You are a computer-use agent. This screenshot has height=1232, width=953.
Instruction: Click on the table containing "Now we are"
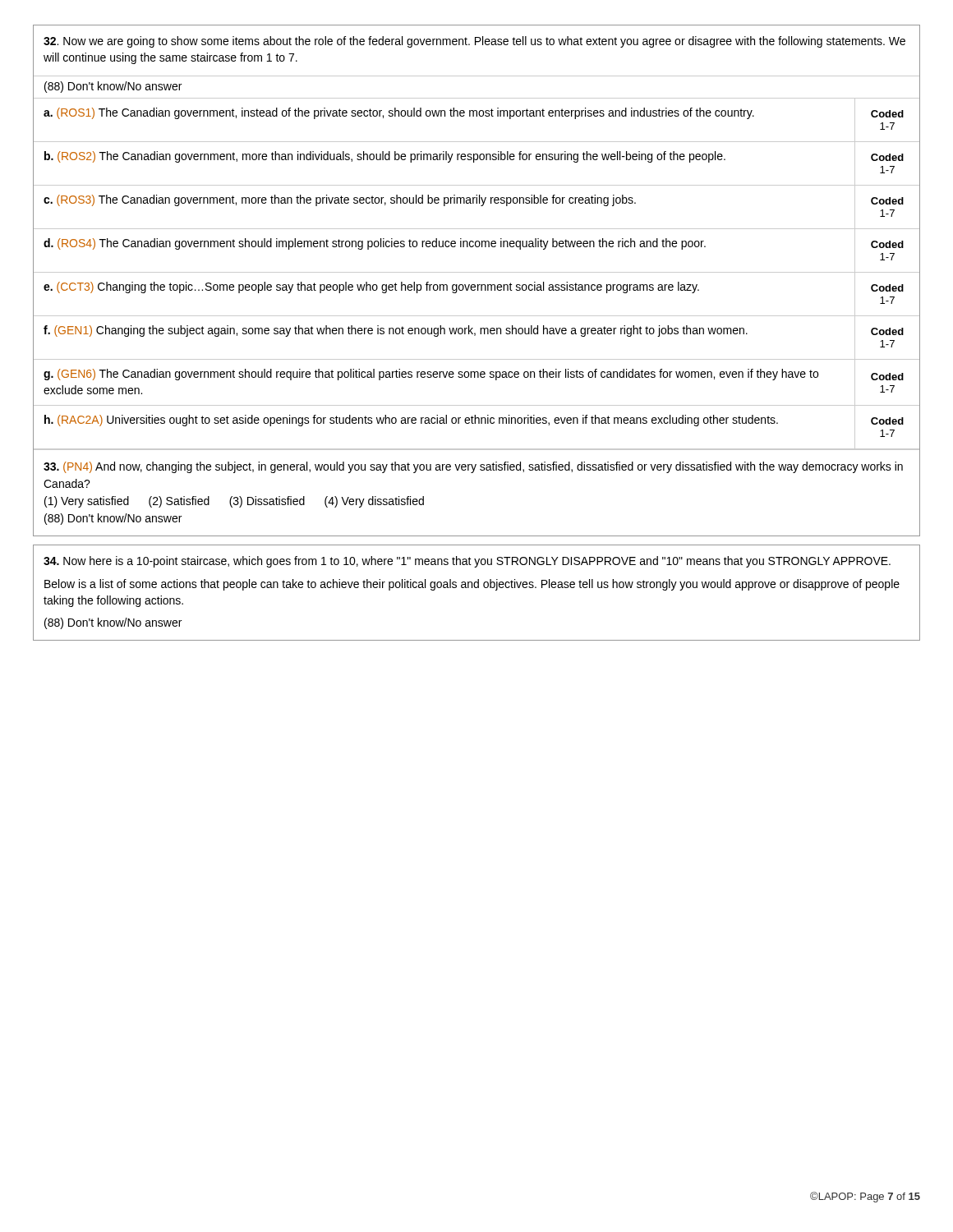[476, 281]
